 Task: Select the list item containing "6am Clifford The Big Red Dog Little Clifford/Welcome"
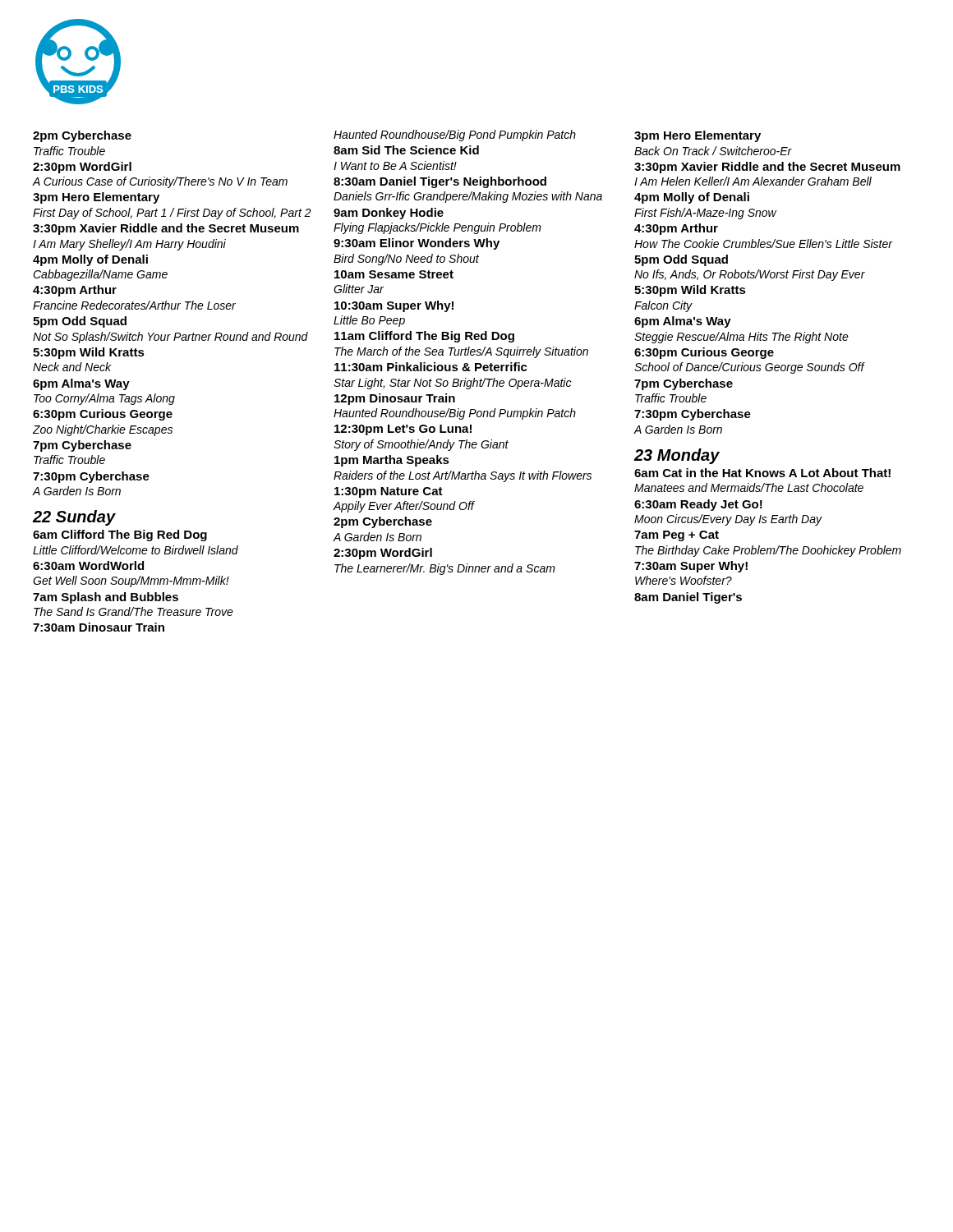tap(135, 542)
